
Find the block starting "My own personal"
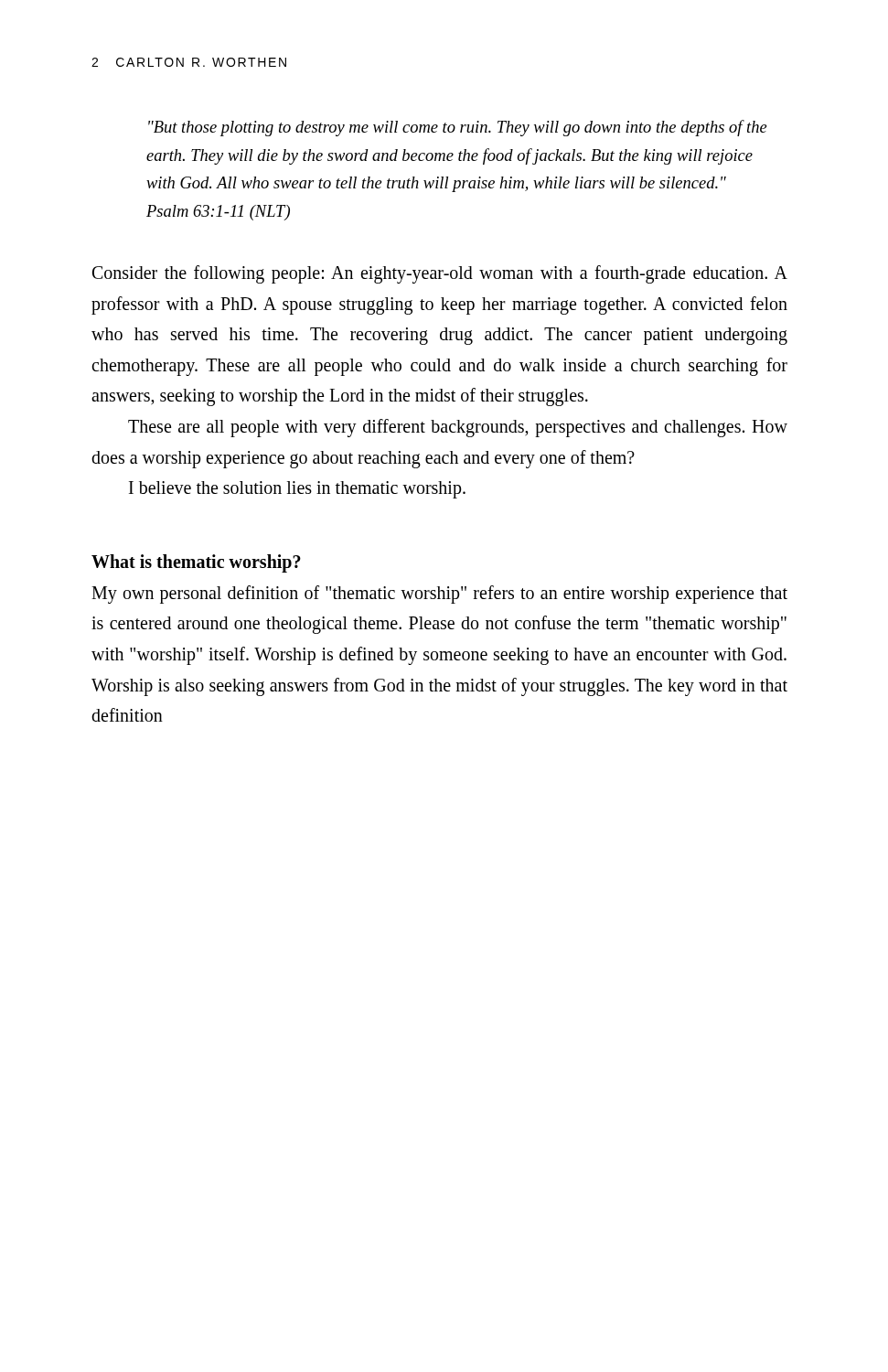439,655
